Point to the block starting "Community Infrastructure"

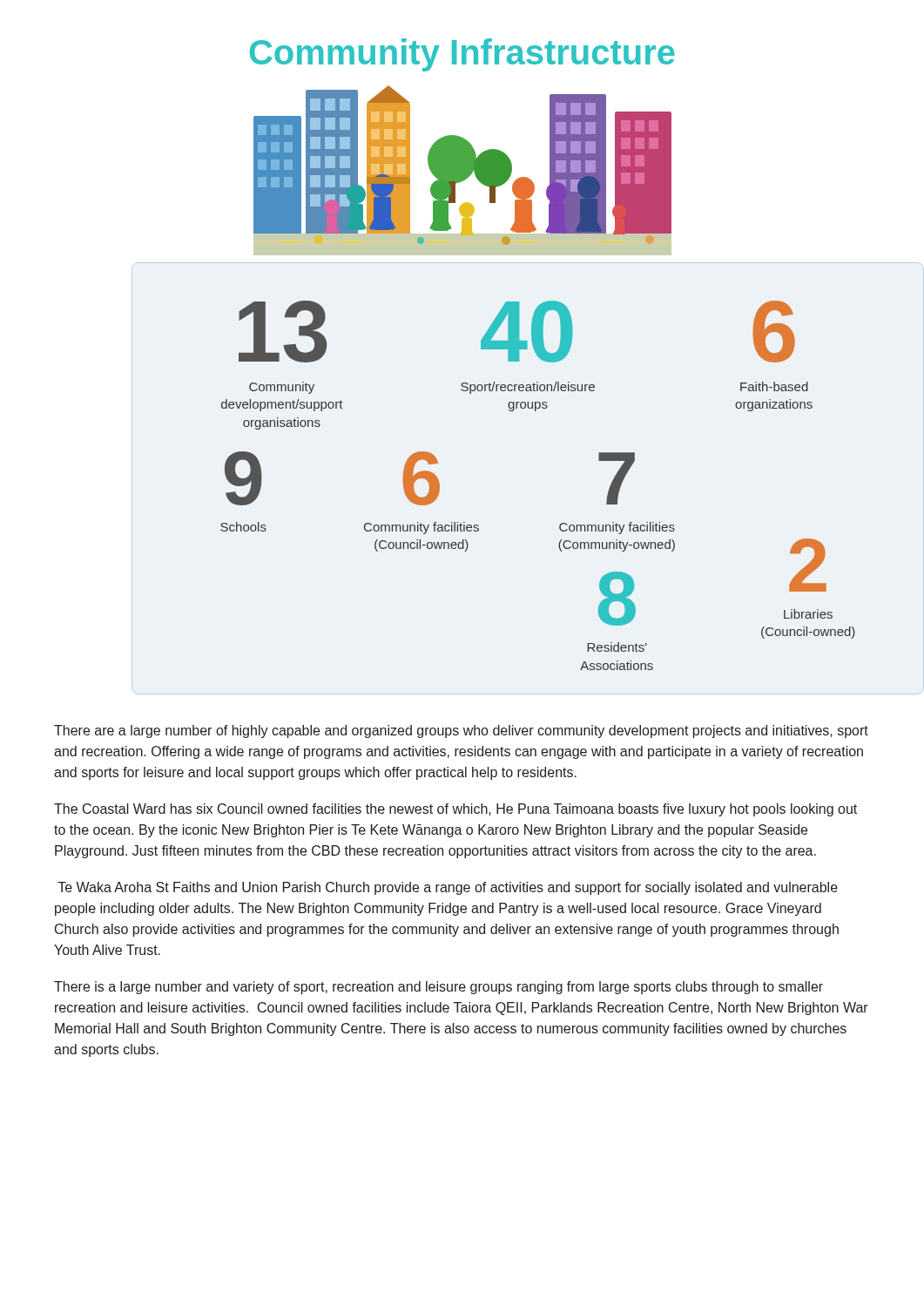pyautogui.click(x=462, y=52)
